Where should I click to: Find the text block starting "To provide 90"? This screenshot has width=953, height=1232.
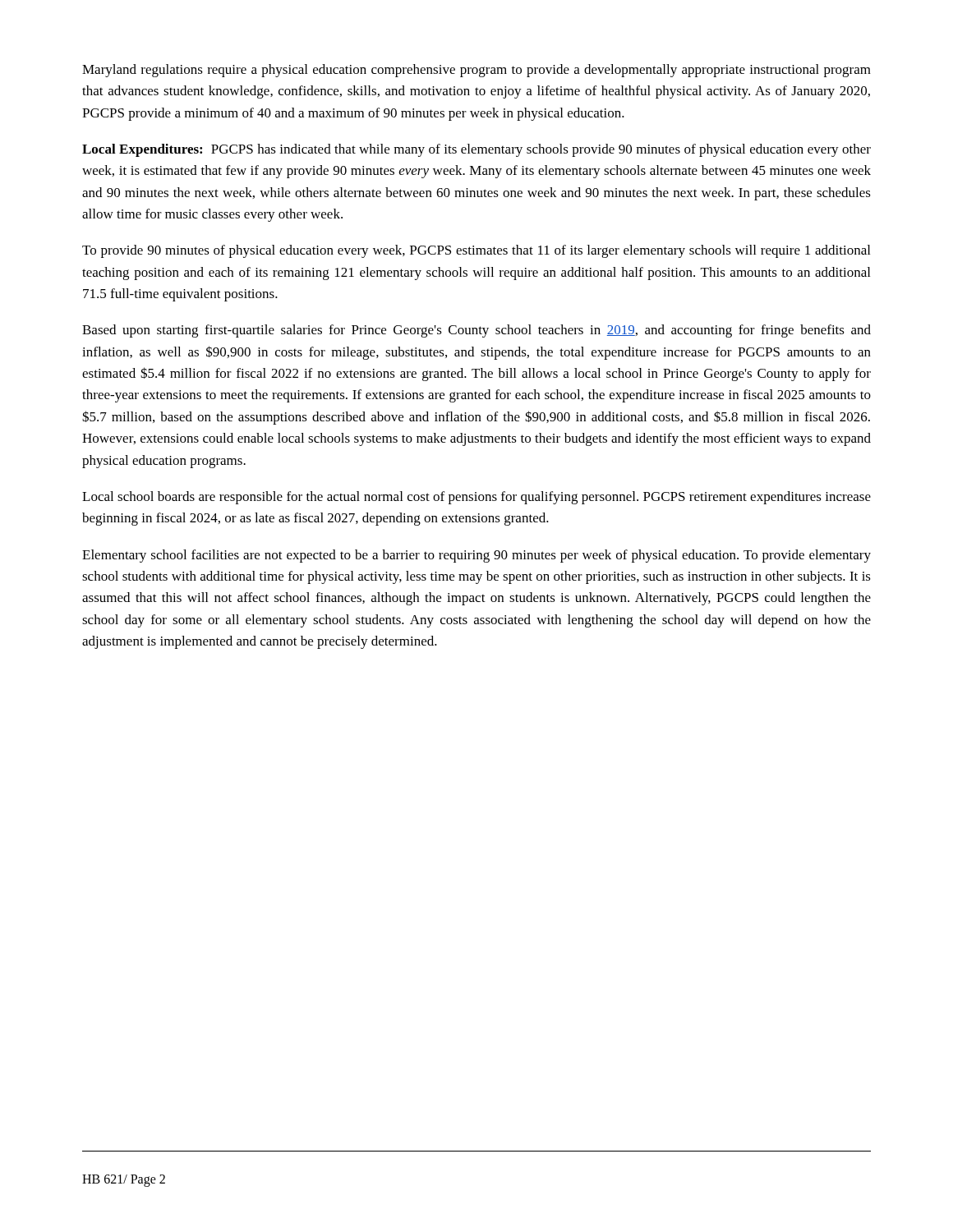pos(476,272)
